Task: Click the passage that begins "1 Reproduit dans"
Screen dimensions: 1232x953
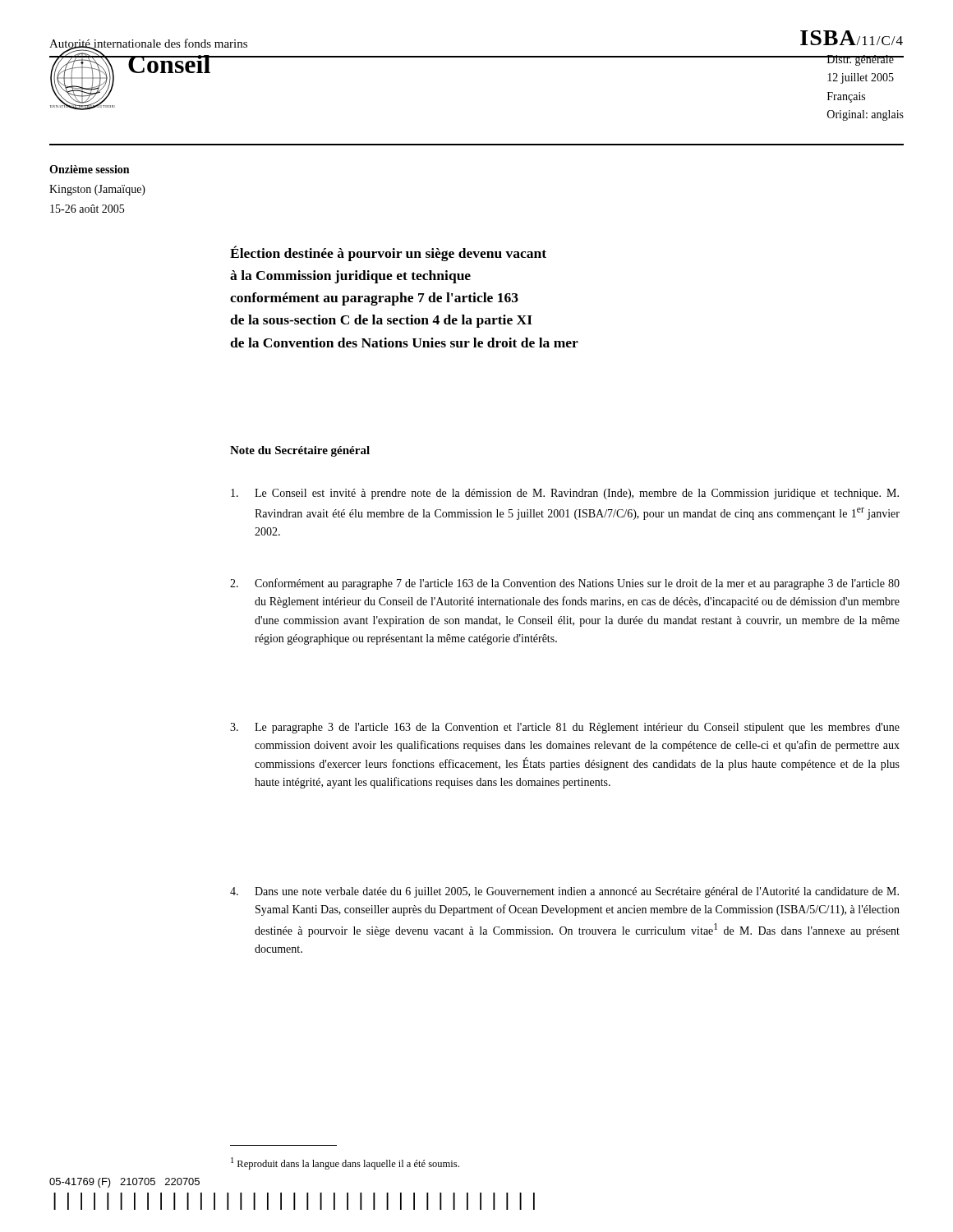Action: pyautogui.click(x=345, y=1163)
